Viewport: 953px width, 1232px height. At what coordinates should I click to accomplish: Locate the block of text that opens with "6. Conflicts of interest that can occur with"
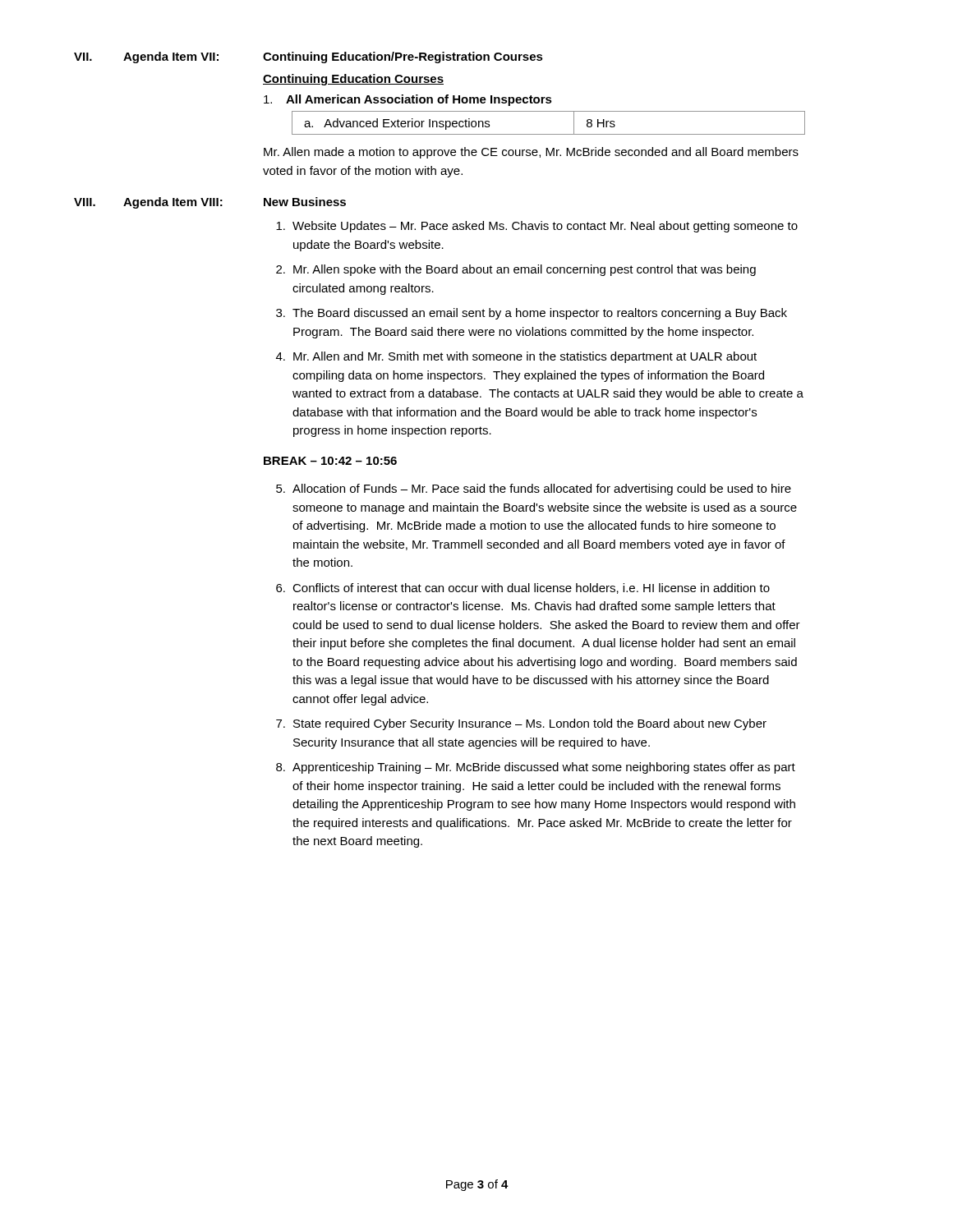coord(534,643)
